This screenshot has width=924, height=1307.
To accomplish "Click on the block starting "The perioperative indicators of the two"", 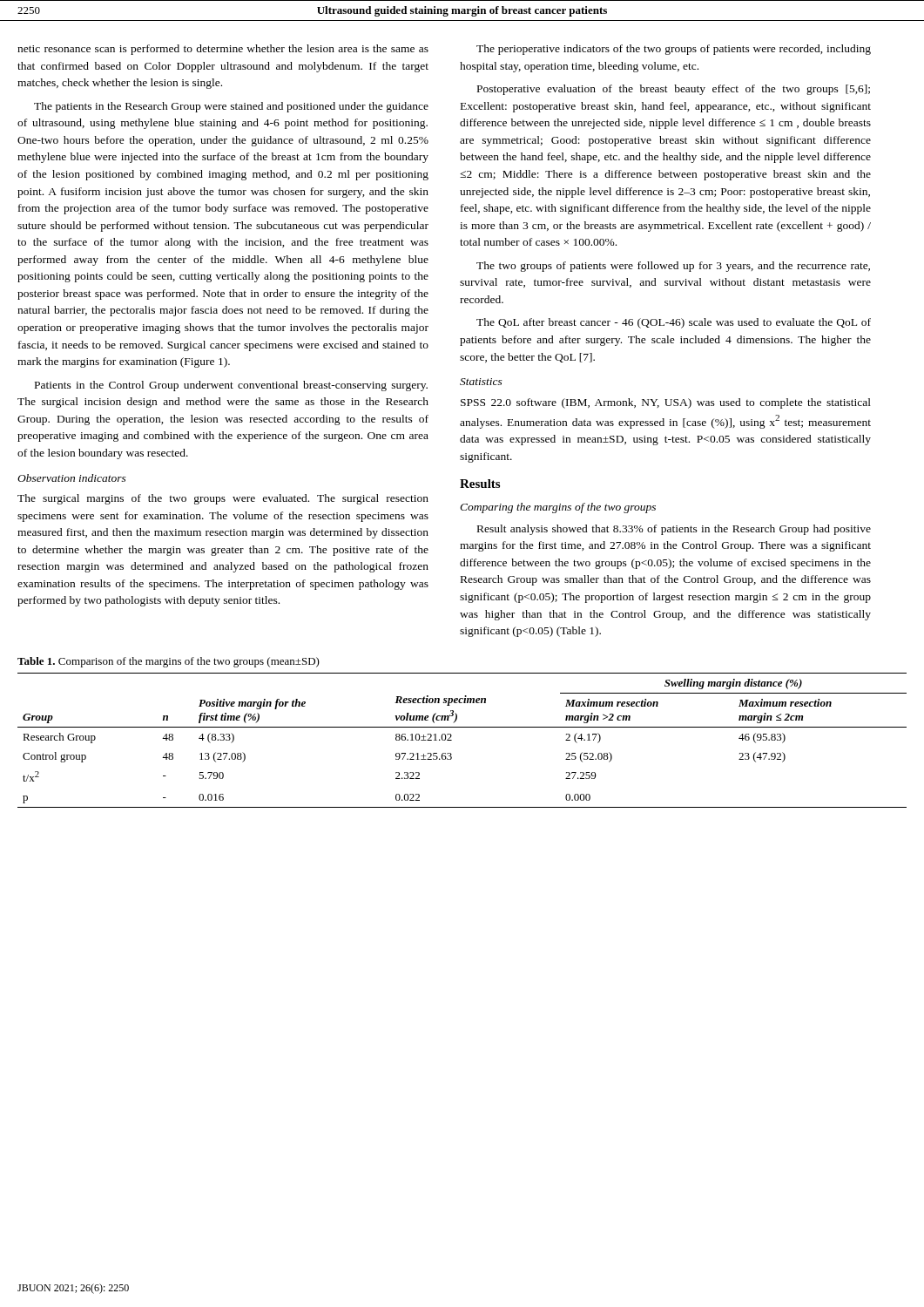I will pos(665,57).
